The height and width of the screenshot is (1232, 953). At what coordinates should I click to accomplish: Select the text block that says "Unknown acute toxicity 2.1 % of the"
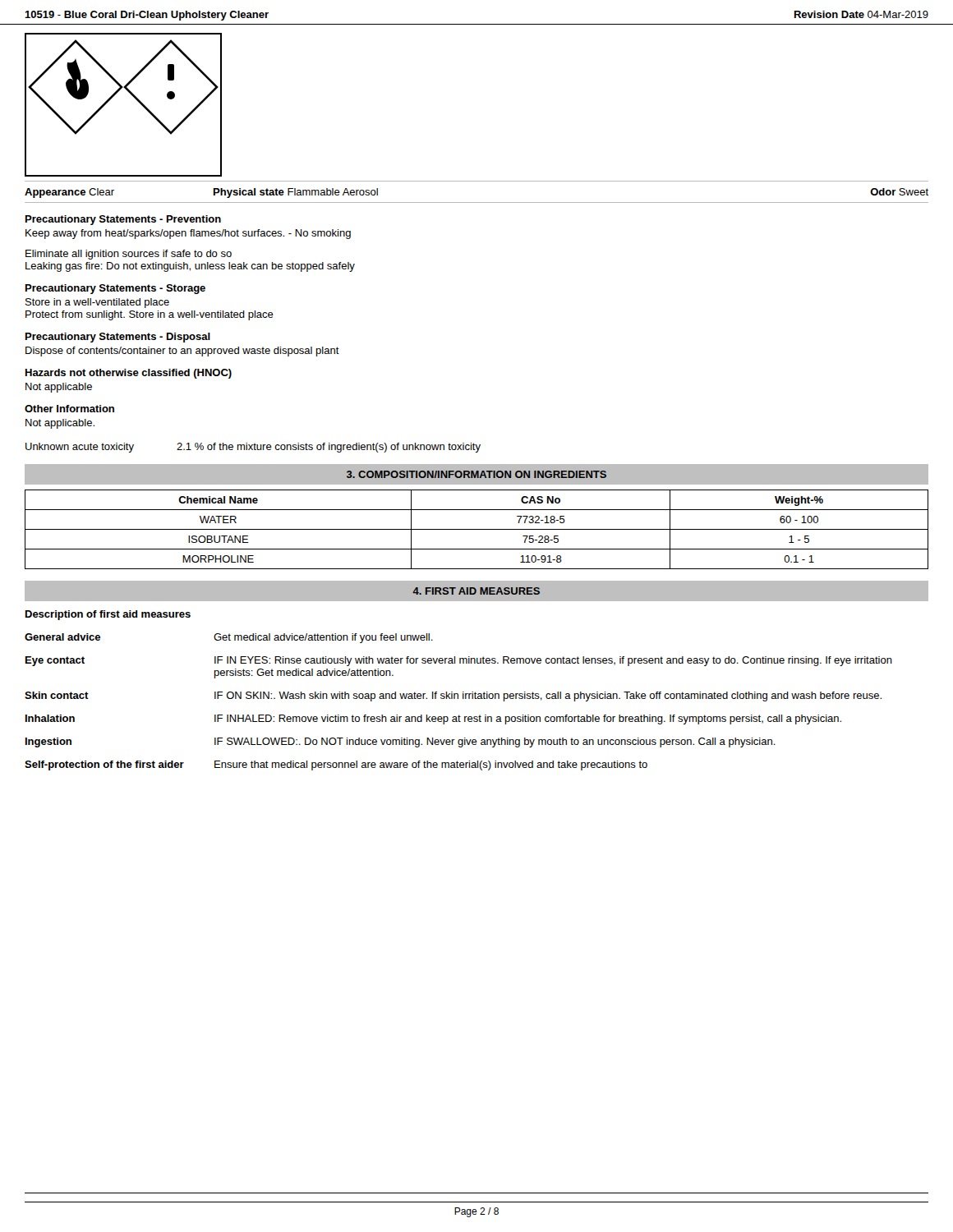(253, 446)
